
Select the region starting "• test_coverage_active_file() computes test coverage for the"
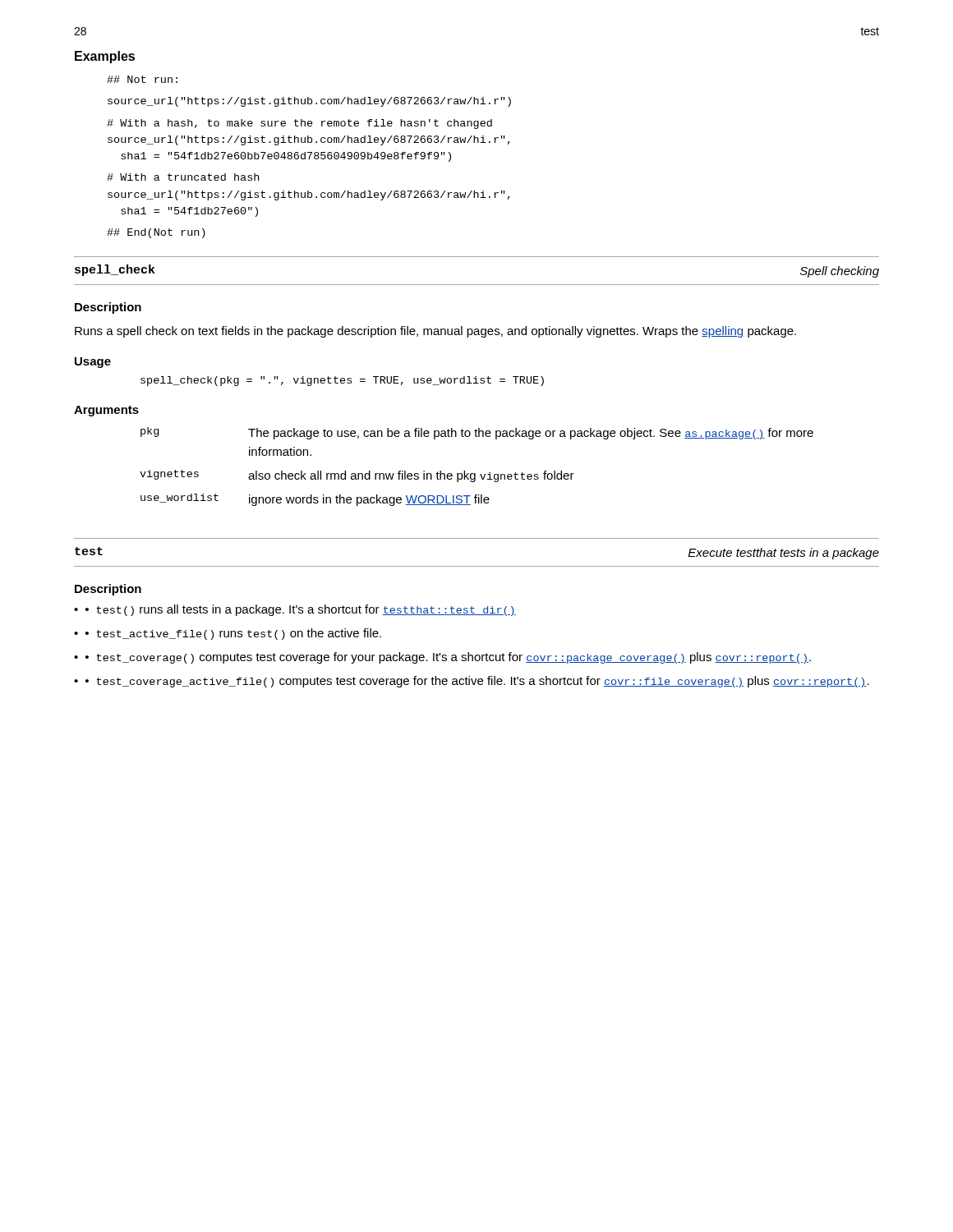[477, 682]
